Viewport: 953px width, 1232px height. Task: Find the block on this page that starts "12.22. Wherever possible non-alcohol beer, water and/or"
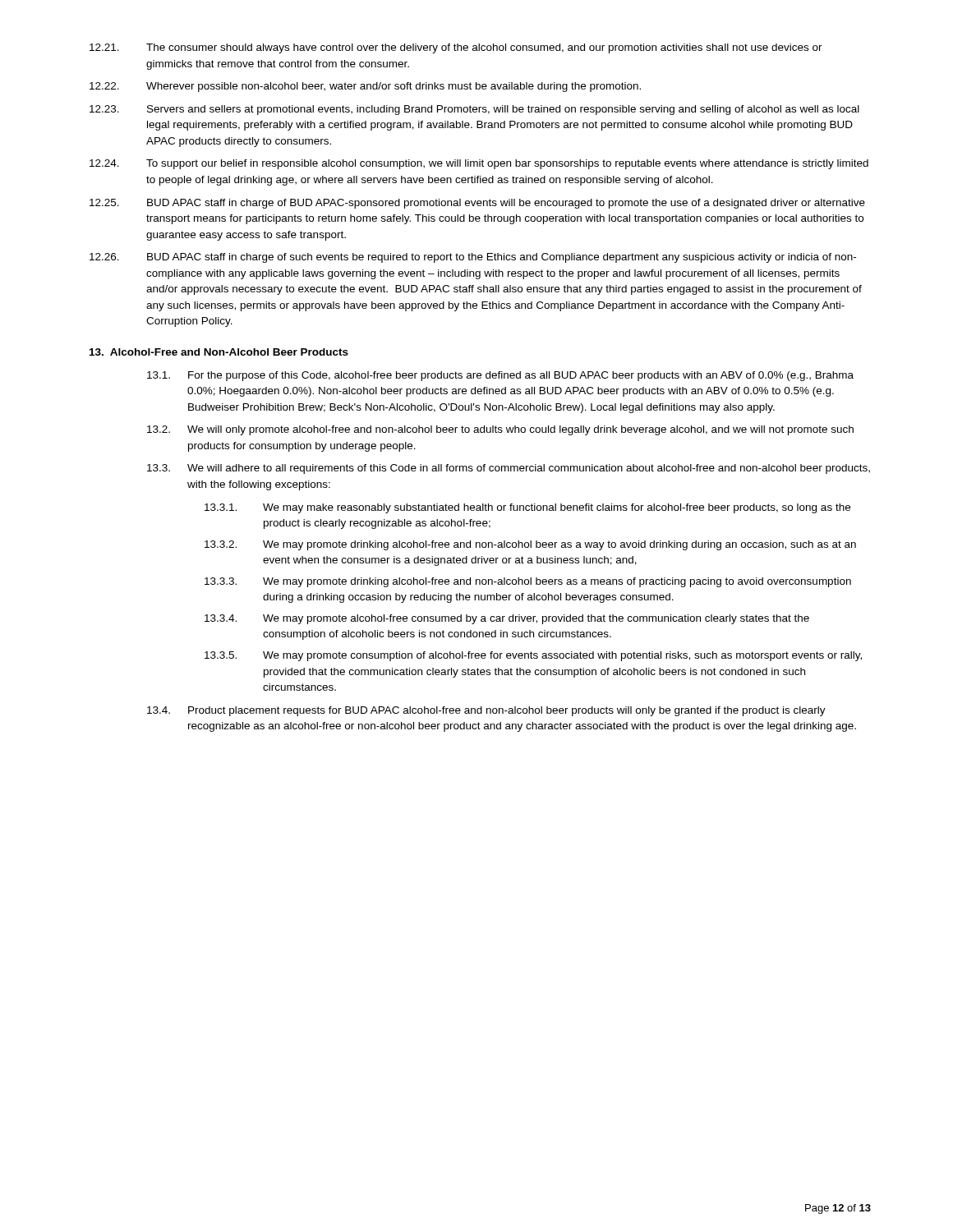[x=480, y=86]
